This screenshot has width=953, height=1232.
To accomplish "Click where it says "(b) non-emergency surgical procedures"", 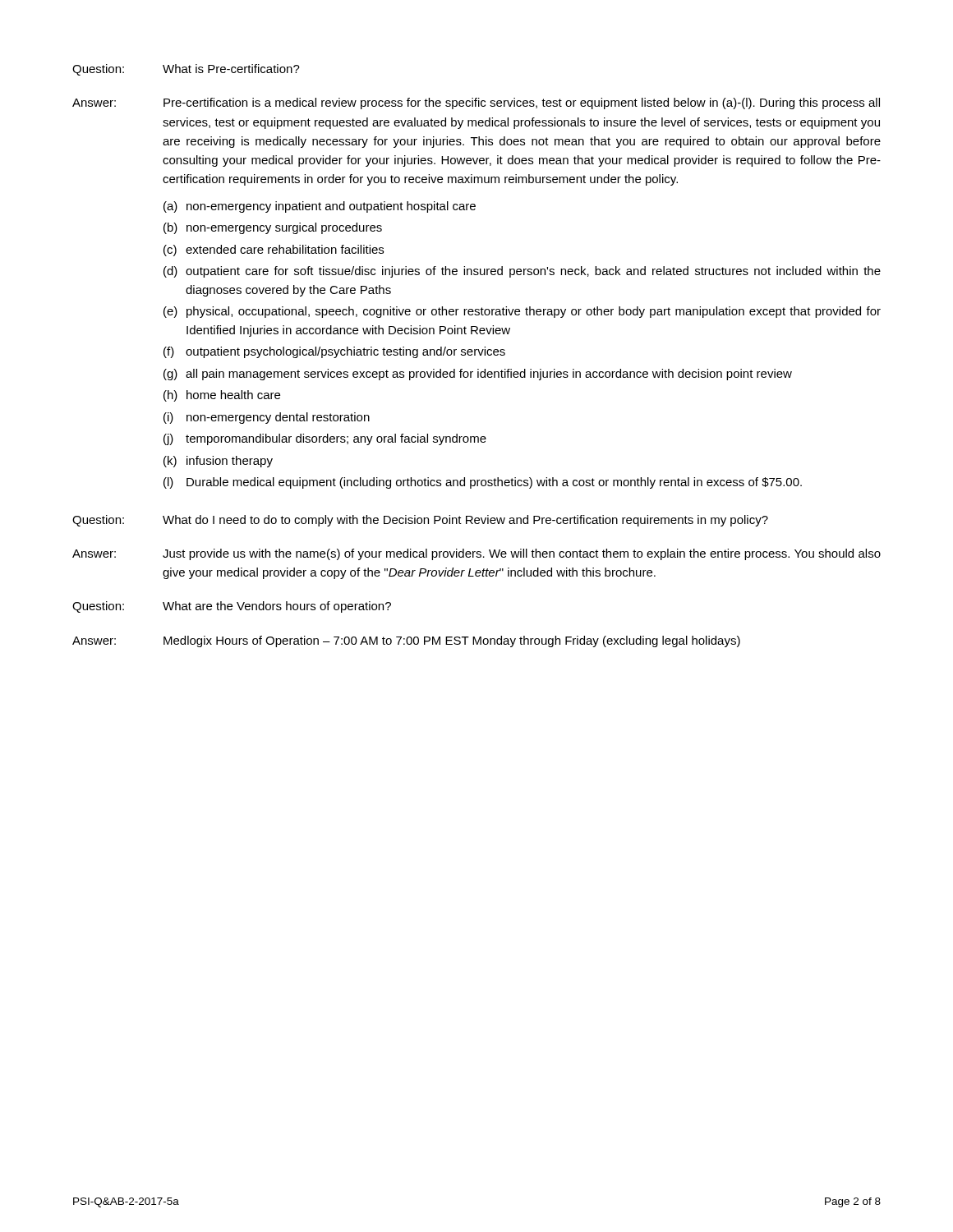I will pos(273,228).
